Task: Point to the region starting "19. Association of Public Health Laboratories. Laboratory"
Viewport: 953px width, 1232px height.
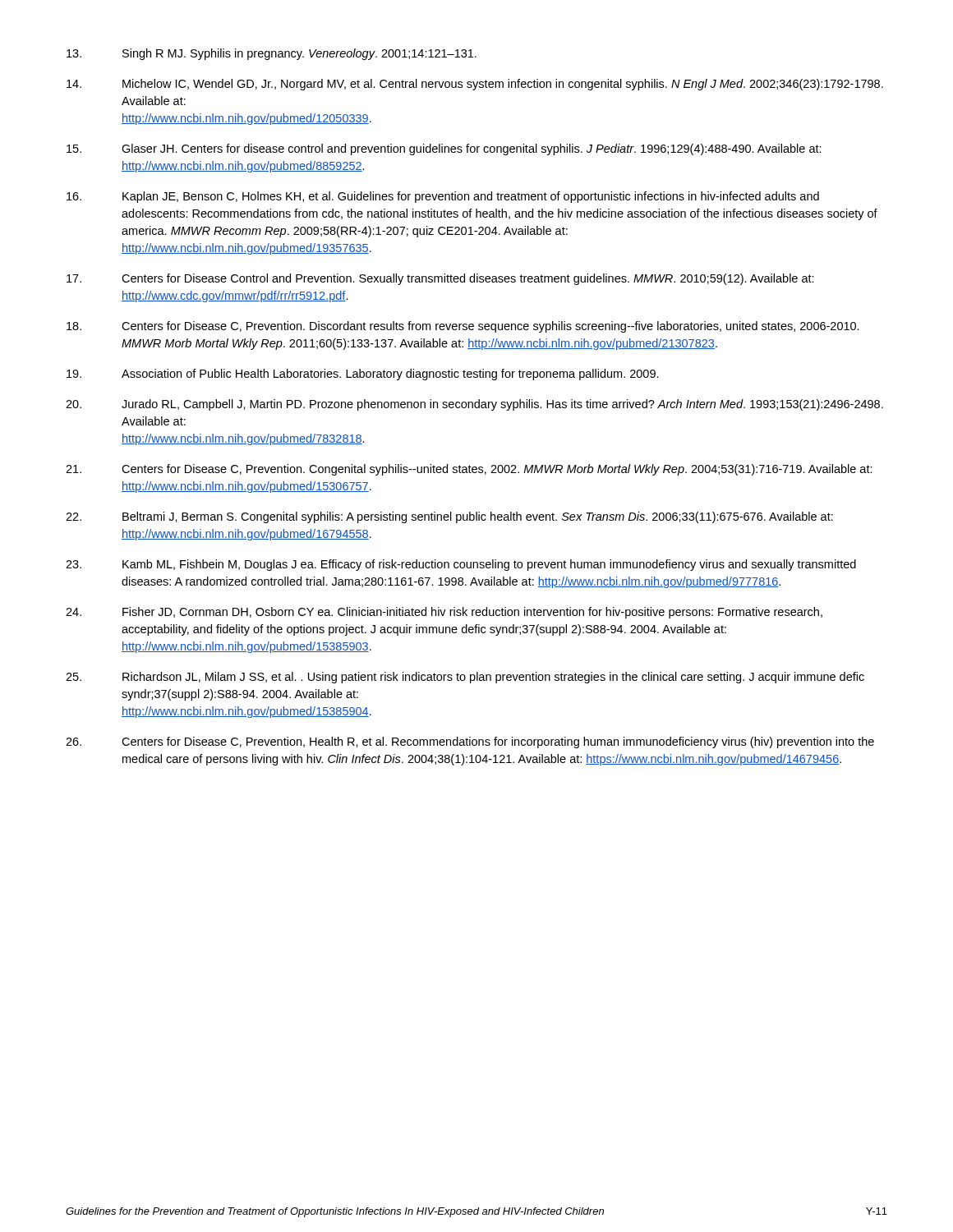Action: pyautogui.click(x=476, y=374)
